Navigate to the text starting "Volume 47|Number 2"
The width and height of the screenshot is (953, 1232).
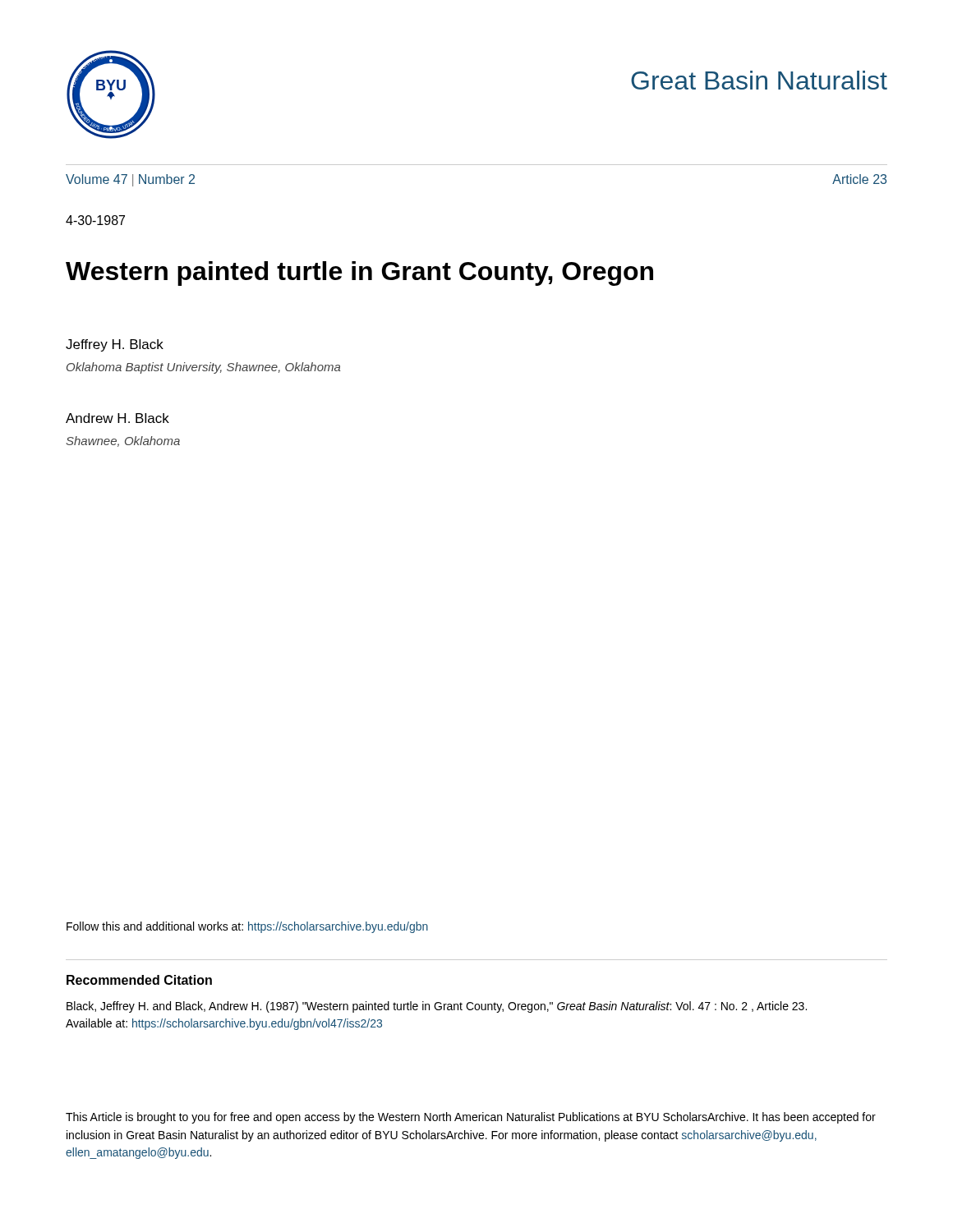(x=131, y=179)
